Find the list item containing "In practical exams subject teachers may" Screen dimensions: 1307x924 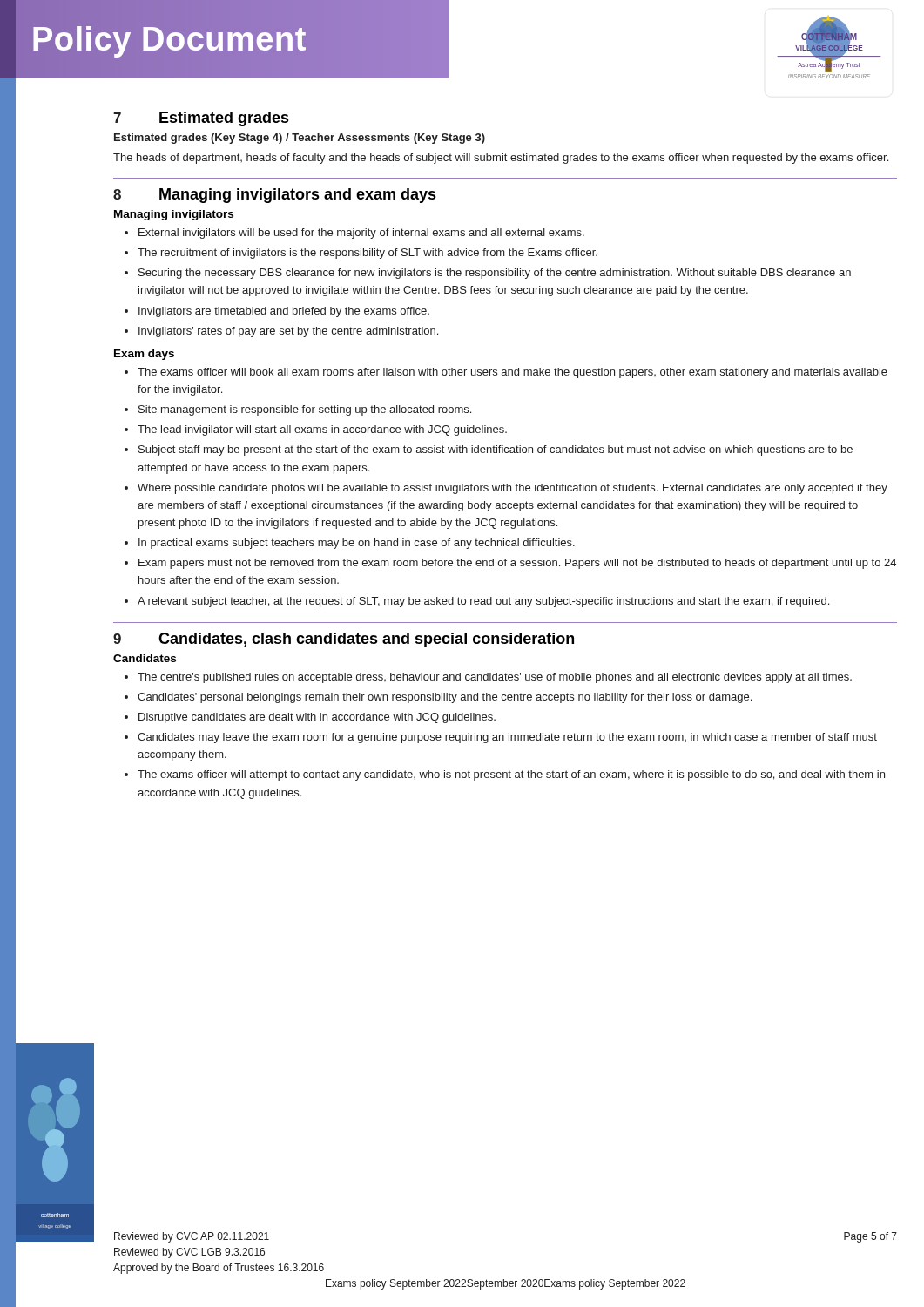tap(356, 543)
